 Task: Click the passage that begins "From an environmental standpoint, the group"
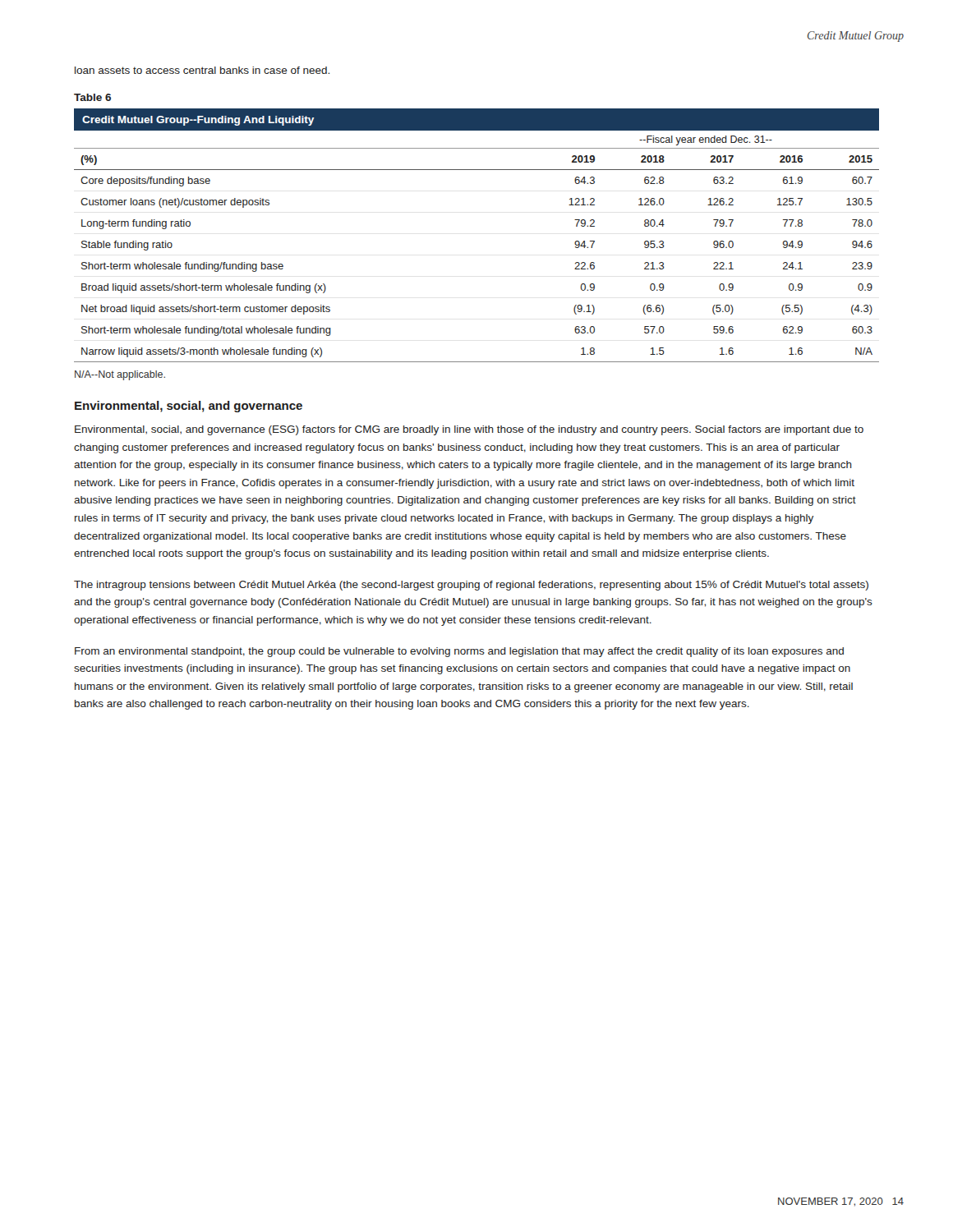pos(464,677)
